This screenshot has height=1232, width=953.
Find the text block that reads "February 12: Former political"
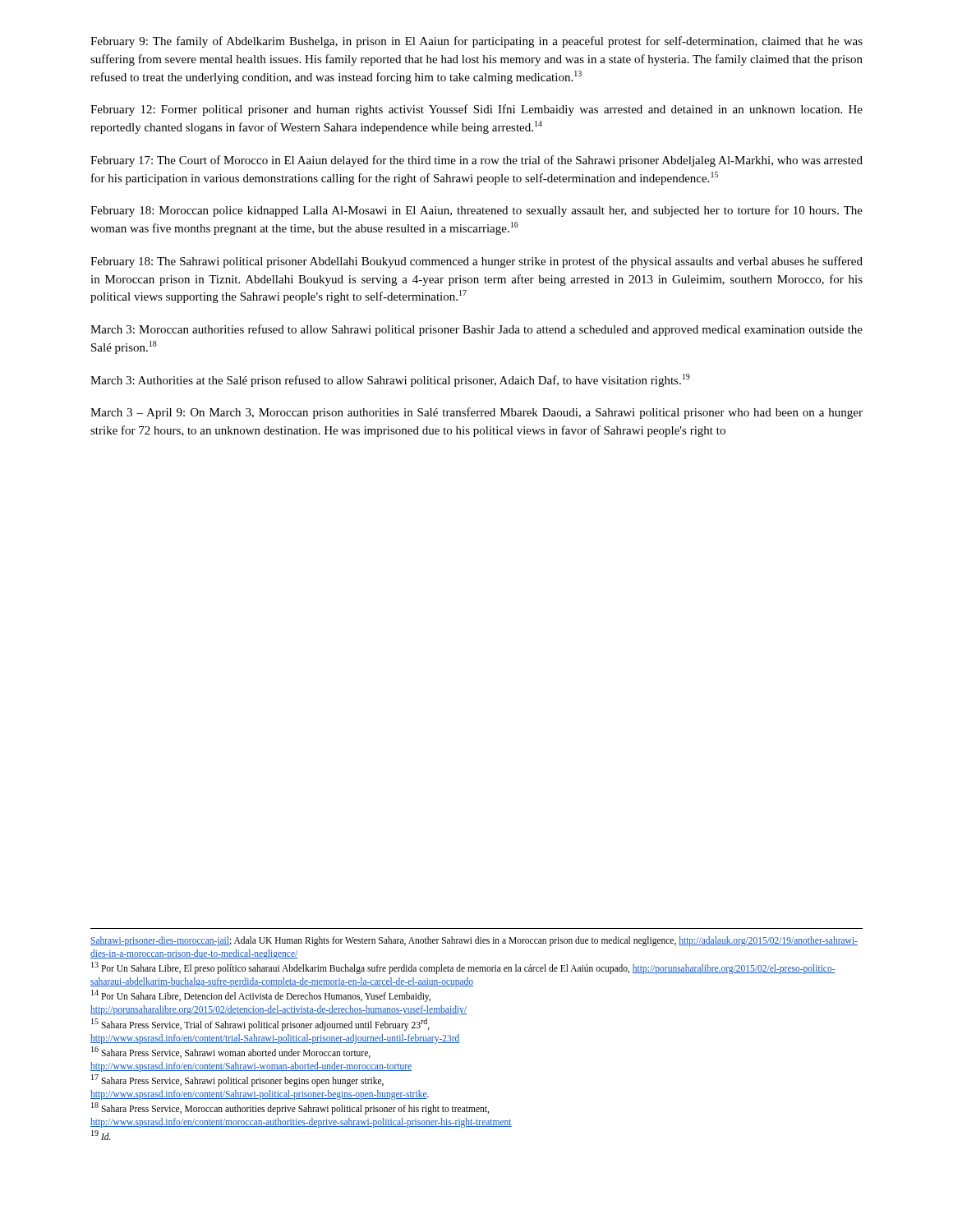[x=476, y=118]
